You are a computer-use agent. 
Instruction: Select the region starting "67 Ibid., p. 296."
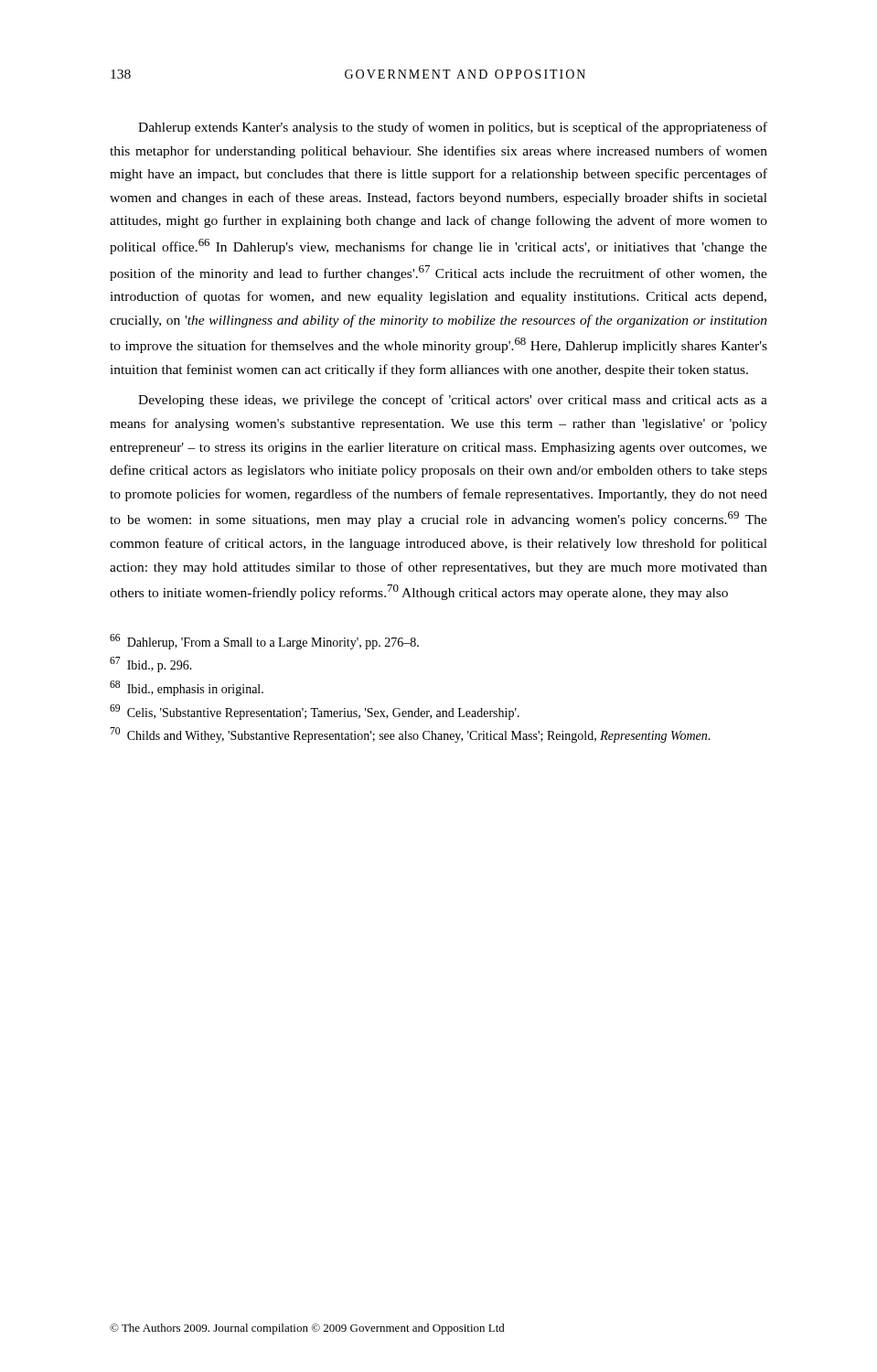point(151,664)
